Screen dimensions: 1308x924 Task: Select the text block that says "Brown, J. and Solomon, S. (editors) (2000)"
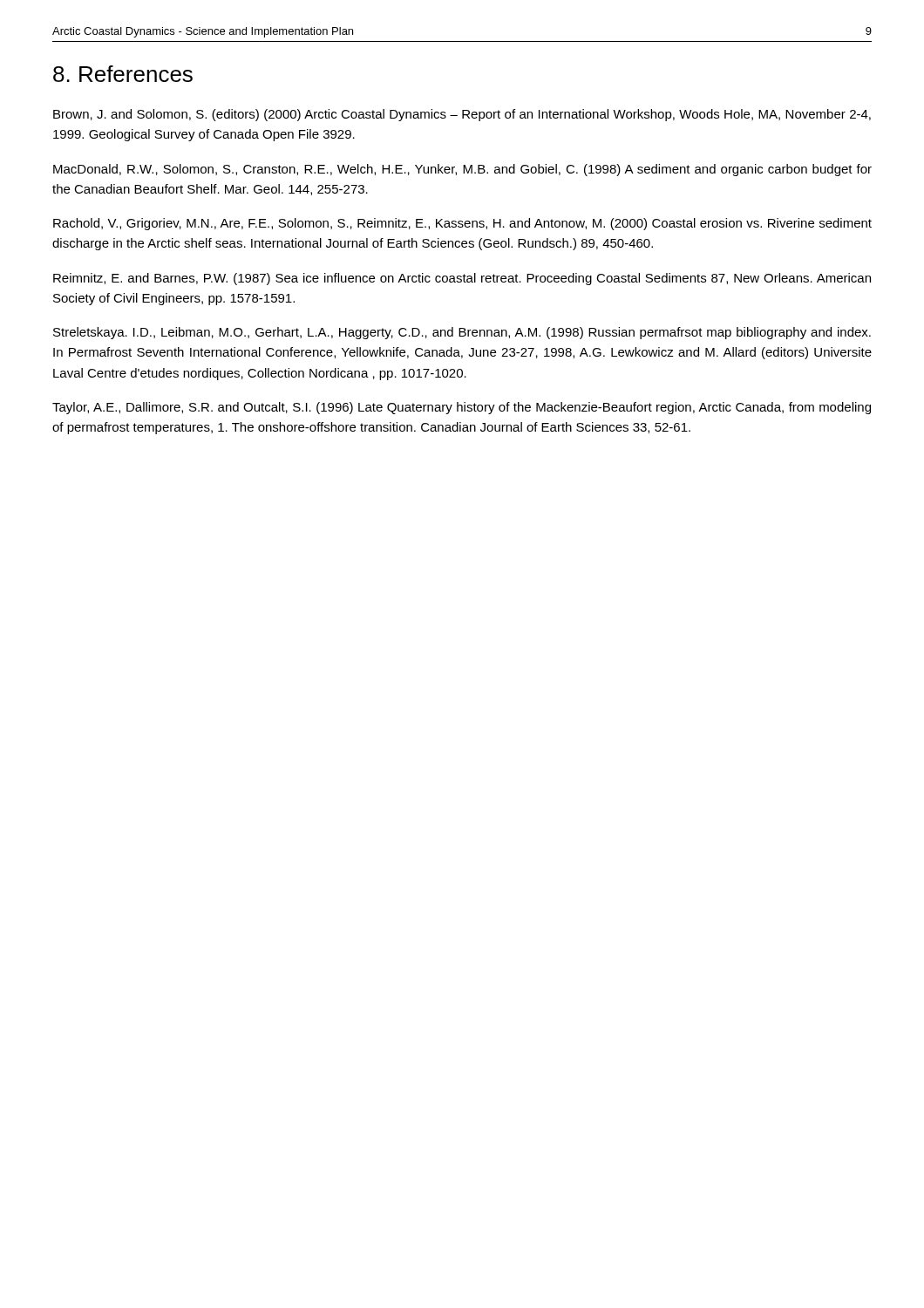point(462,124)
